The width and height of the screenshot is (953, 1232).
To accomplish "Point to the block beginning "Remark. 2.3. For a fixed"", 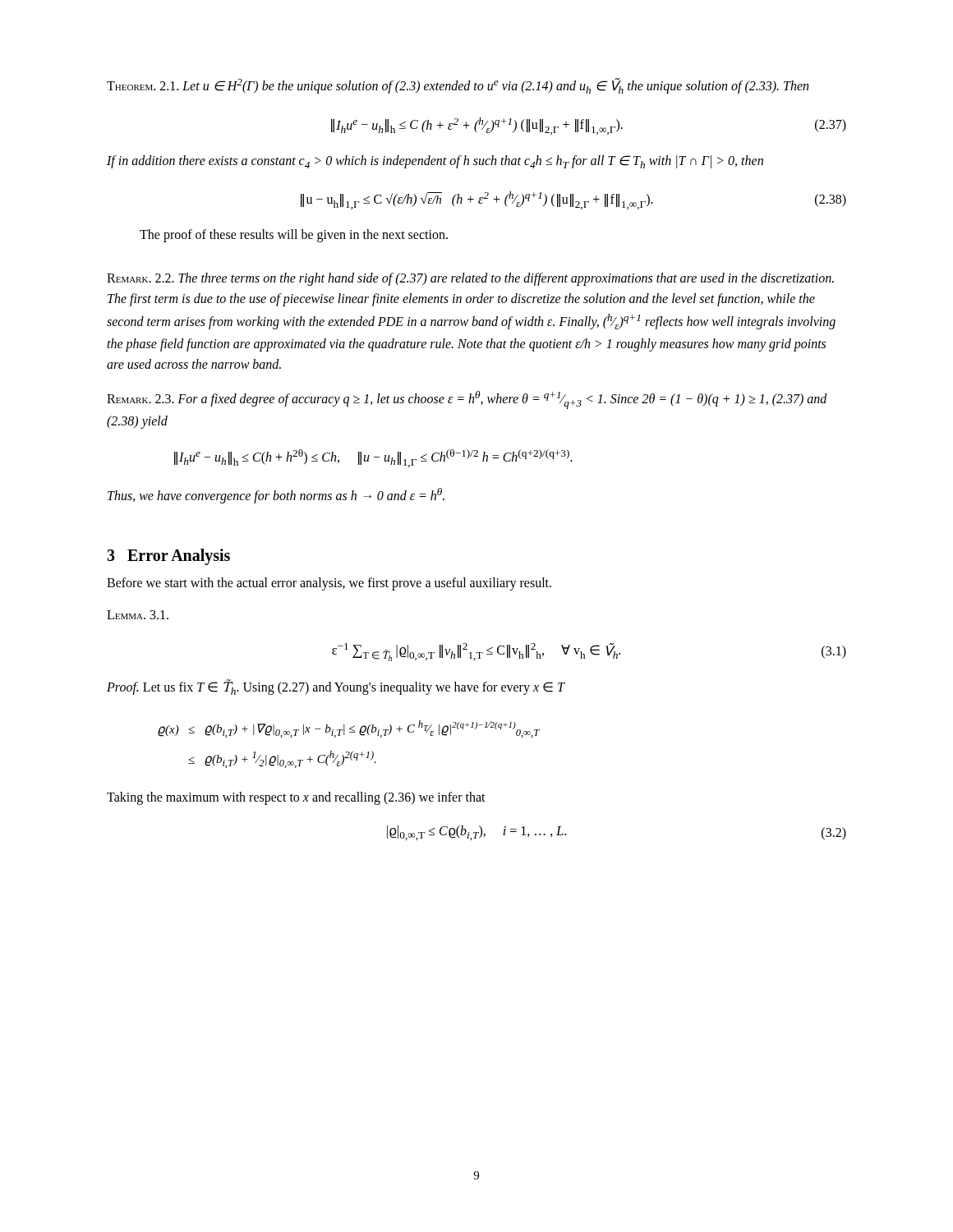I will 476,447.
